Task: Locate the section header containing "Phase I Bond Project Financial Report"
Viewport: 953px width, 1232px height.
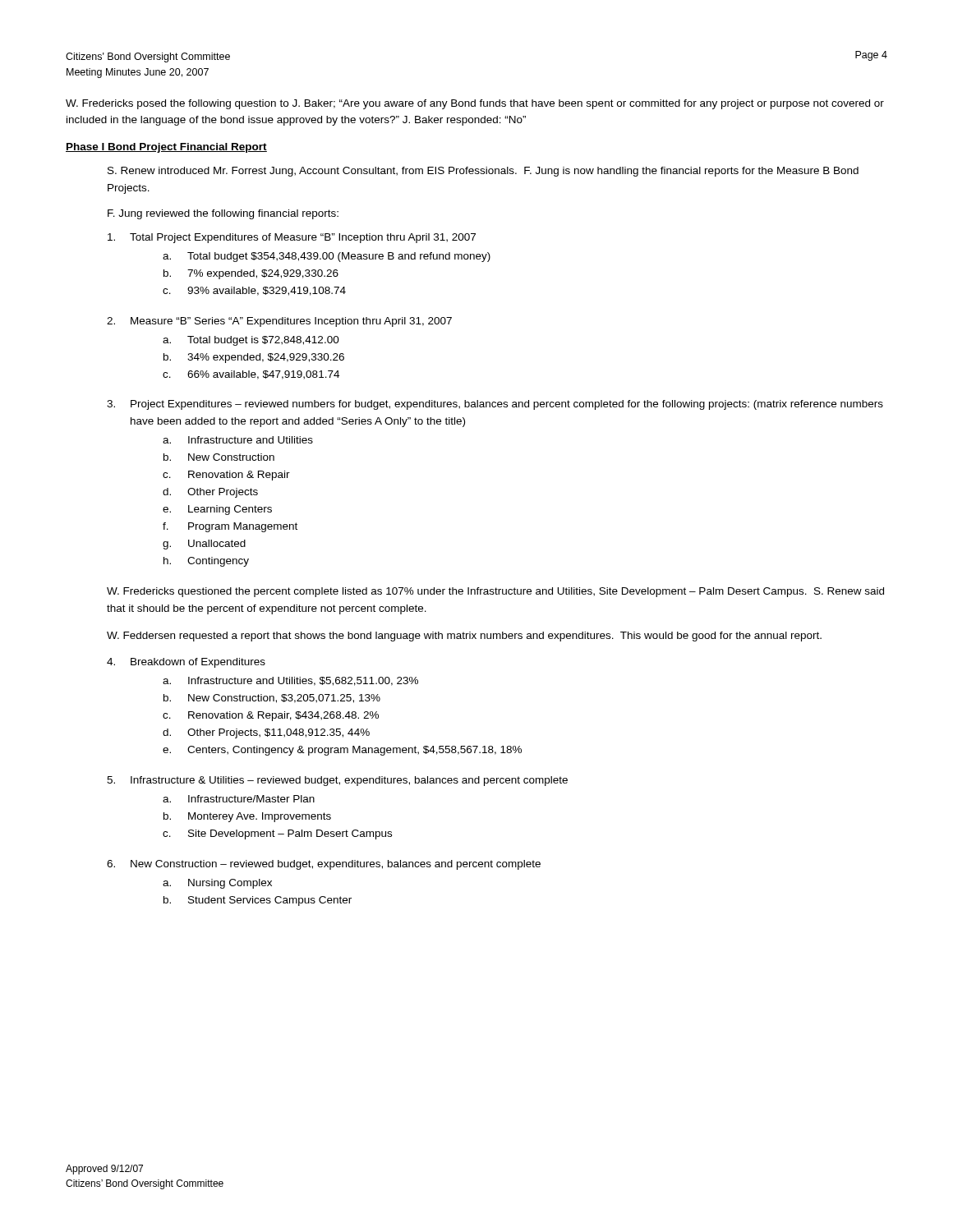Action: click(x=166, y=147)
